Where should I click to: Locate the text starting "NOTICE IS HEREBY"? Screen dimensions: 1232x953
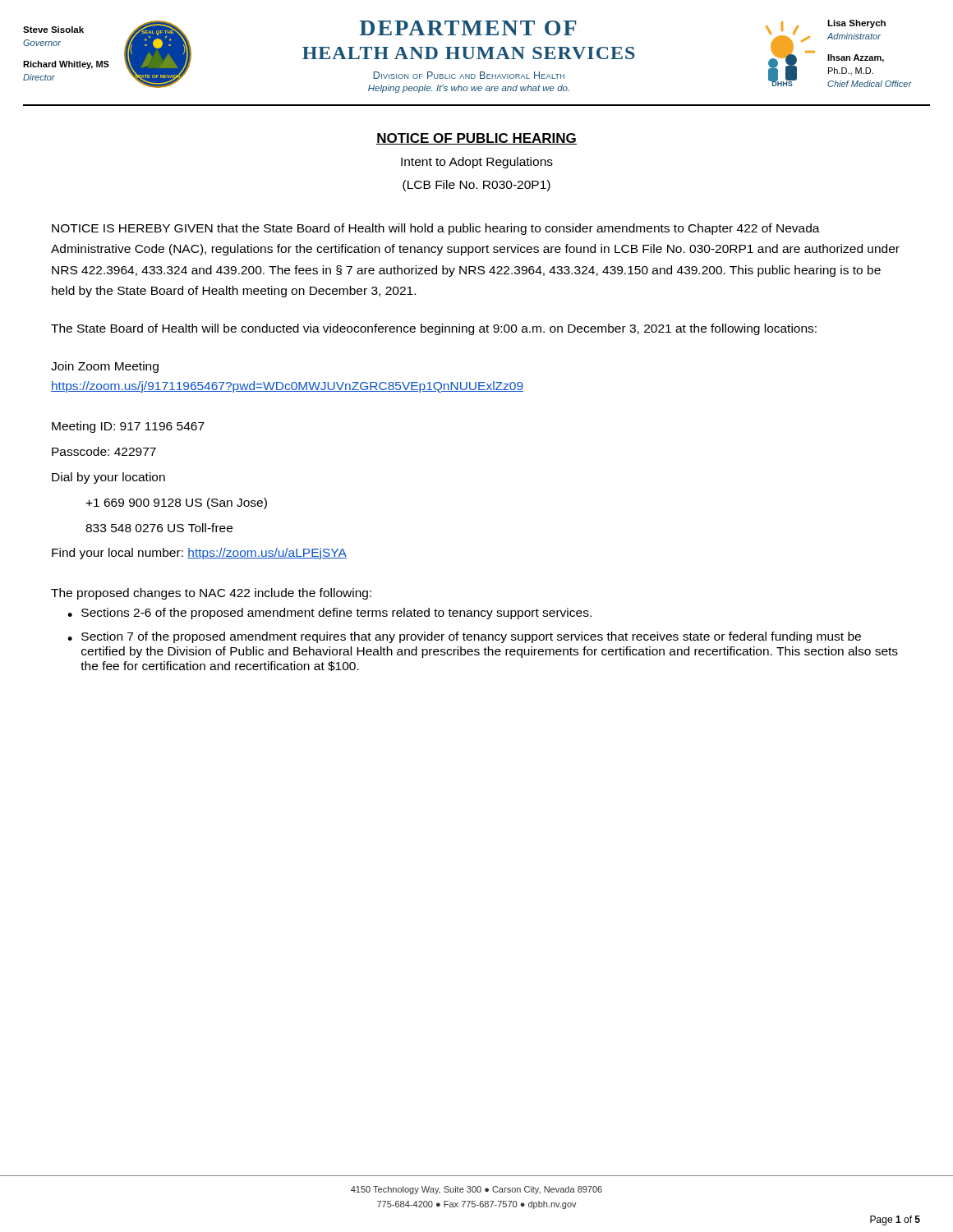pos(475,259)
